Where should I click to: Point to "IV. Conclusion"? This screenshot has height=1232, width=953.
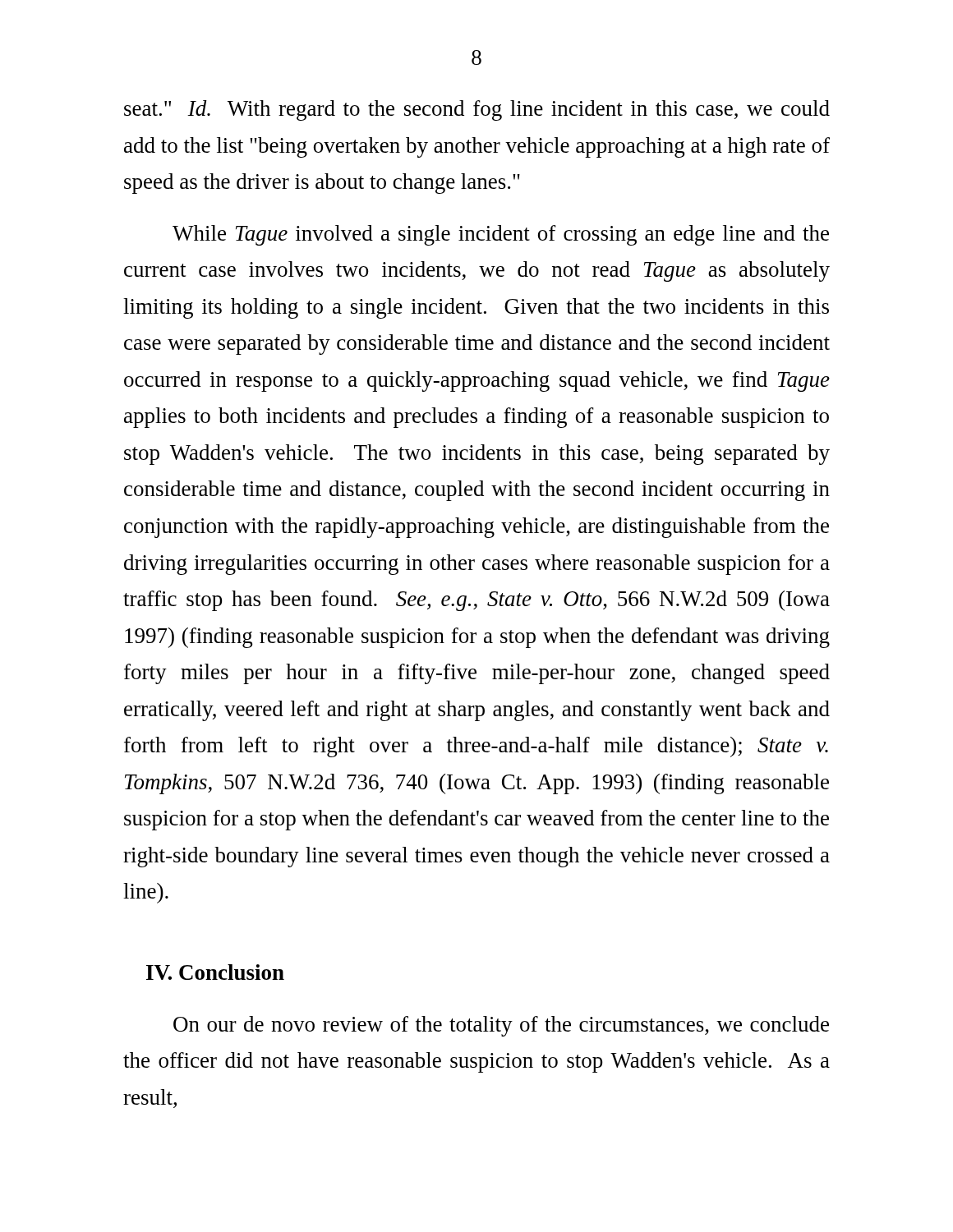(x=204, y=973)
